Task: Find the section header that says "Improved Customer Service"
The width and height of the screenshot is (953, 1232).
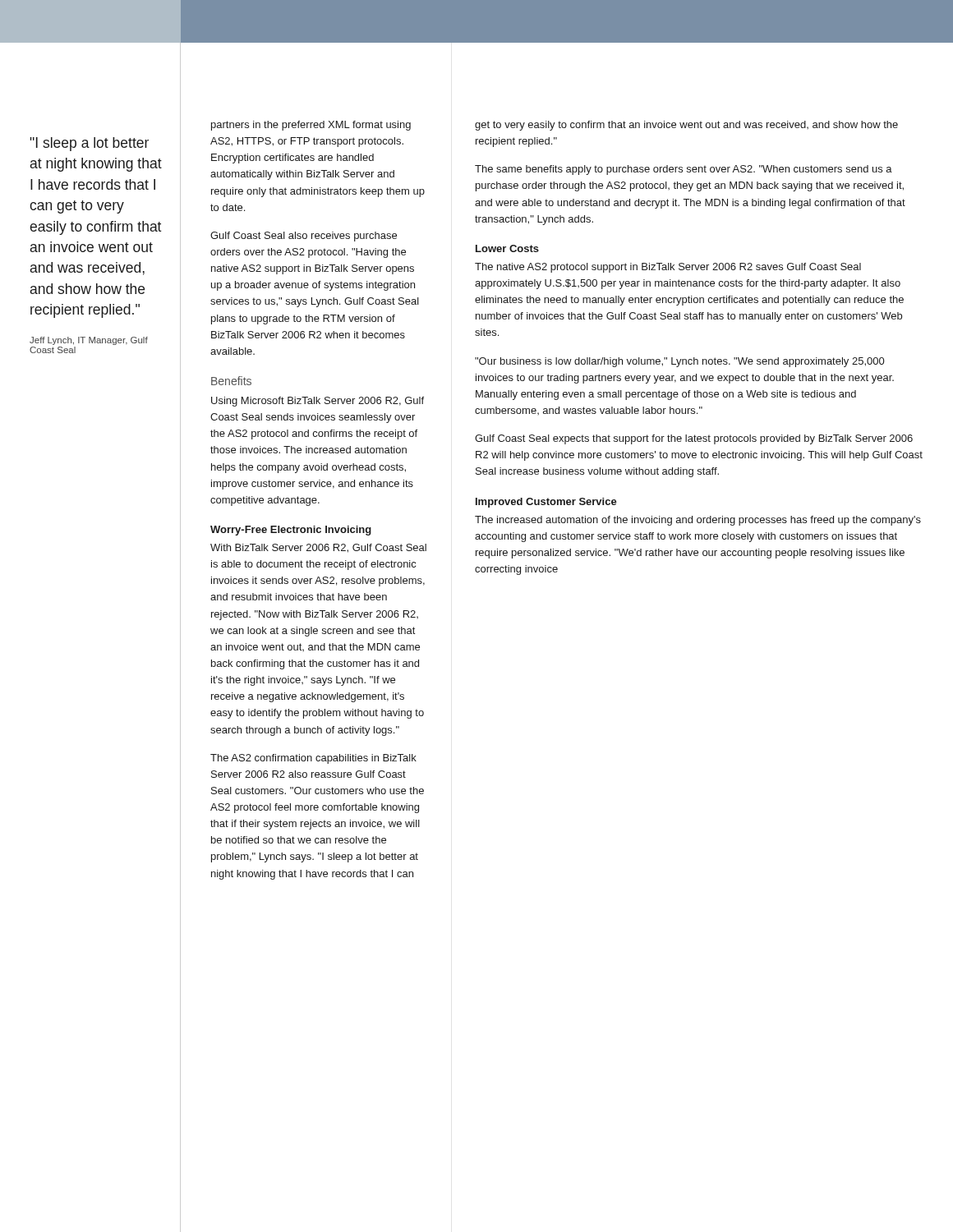Action: click(x=546, y=501)
